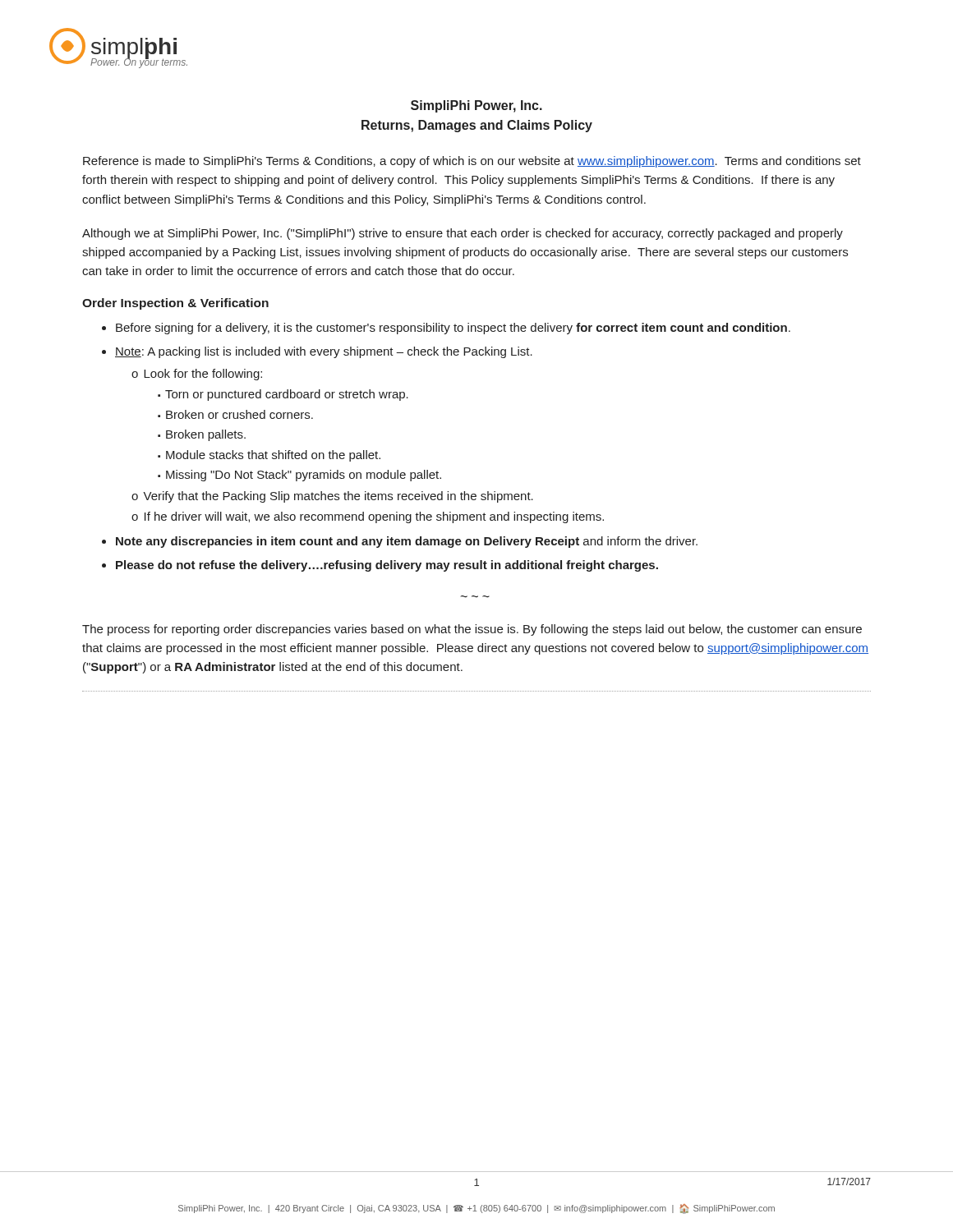Where is the section header that starts "Returns, Damages and Claims"?
This screenshot has height=1232, width=953.
476,125
